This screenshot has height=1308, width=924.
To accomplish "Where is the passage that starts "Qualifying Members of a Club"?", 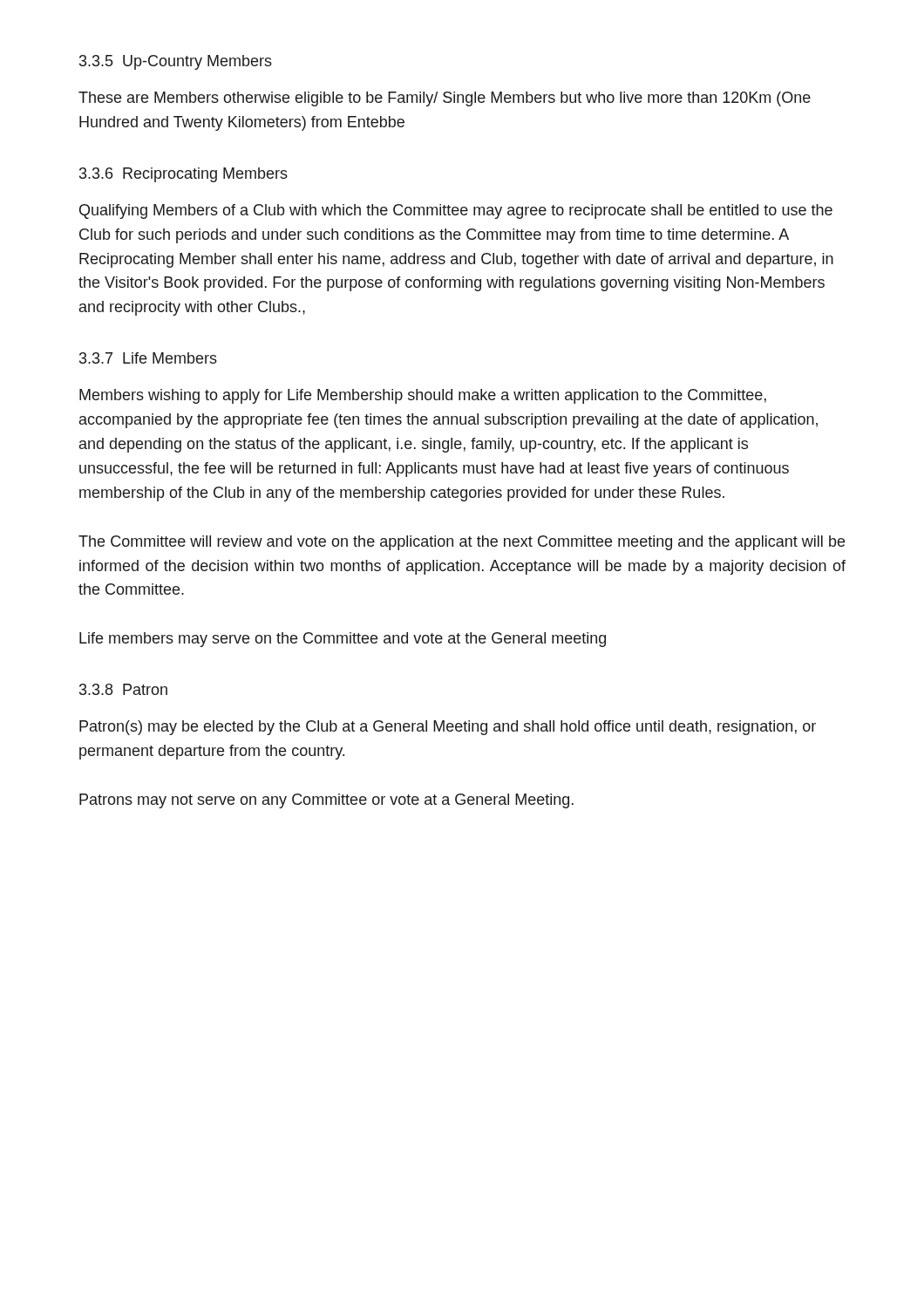I will point(456,259).
